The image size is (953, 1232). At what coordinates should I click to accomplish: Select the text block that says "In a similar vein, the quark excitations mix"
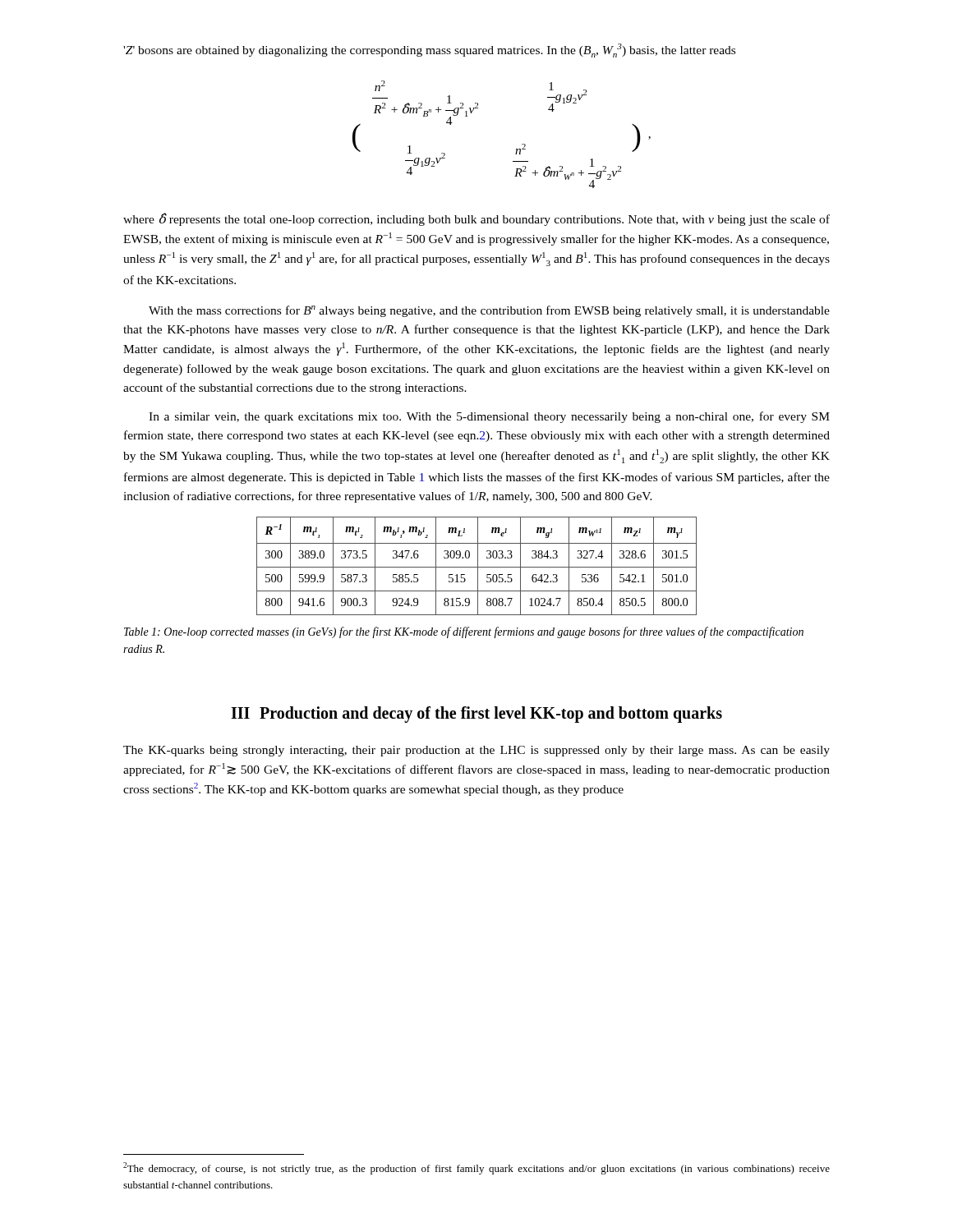[x=476, y=456]
